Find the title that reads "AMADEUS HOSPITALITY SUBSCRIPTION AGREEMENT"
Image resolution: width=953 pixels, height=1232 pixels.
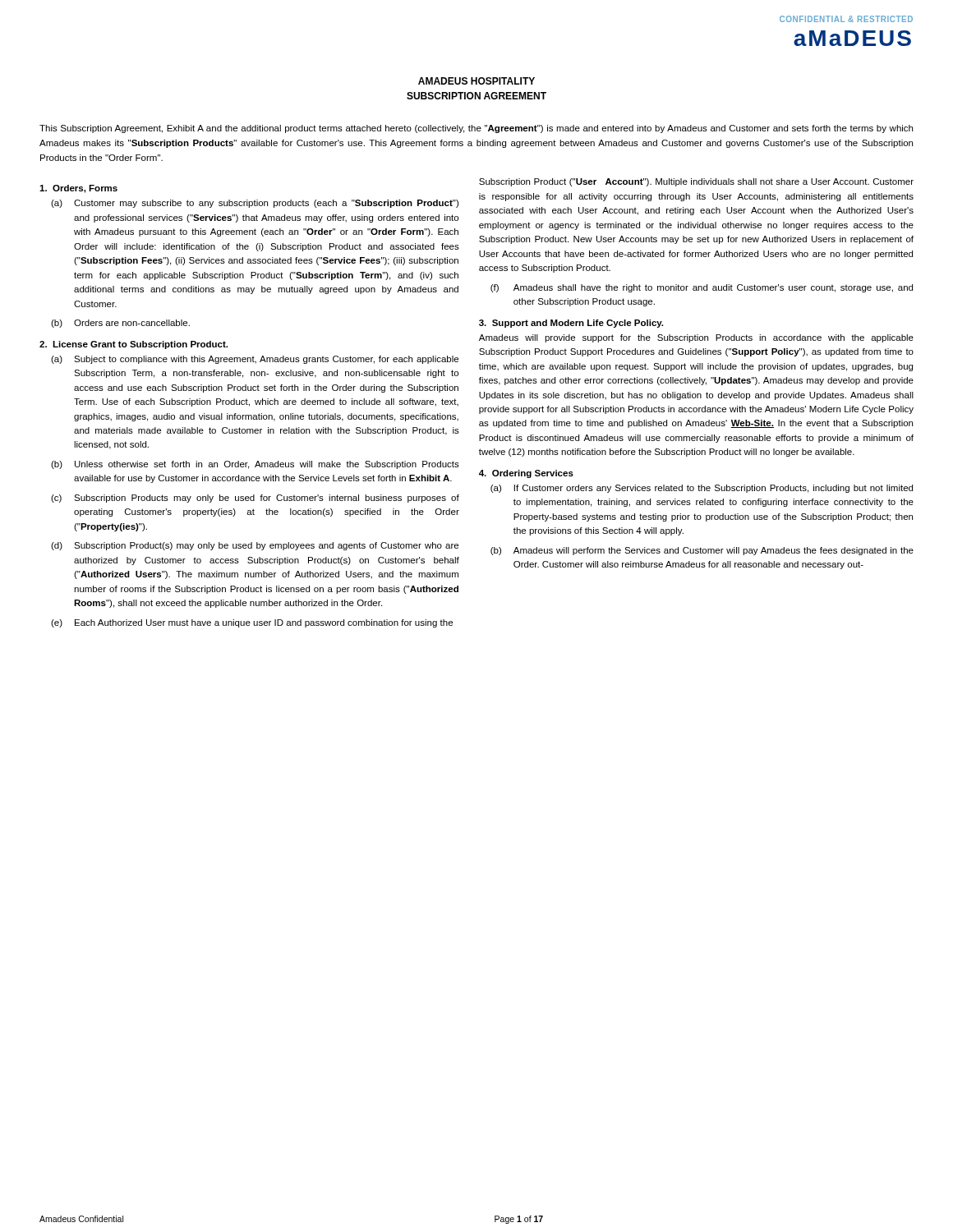point(476,89)
